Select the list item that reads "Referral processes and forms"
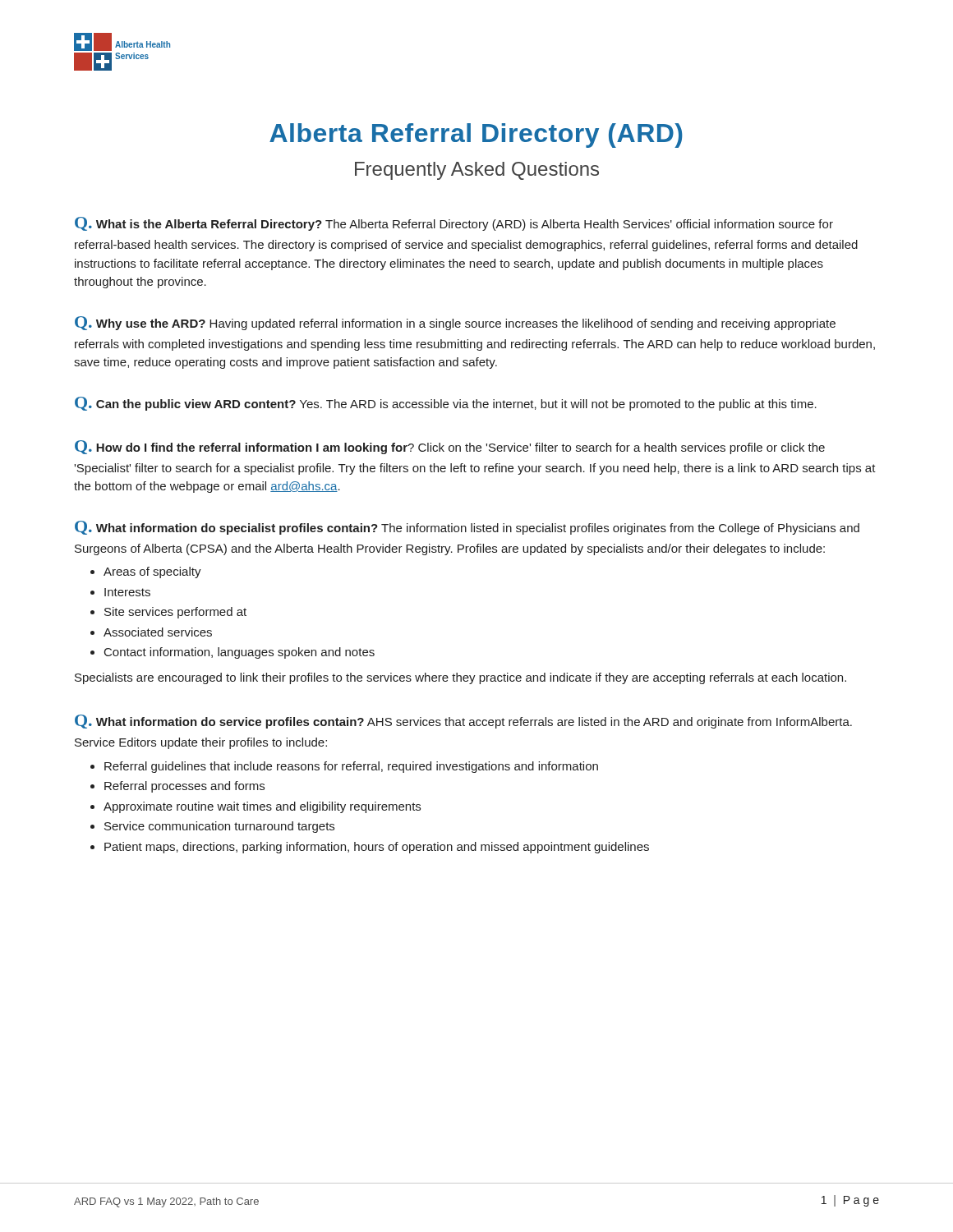The width and height of the screenshot is (953, 1232). click(184, 786)
